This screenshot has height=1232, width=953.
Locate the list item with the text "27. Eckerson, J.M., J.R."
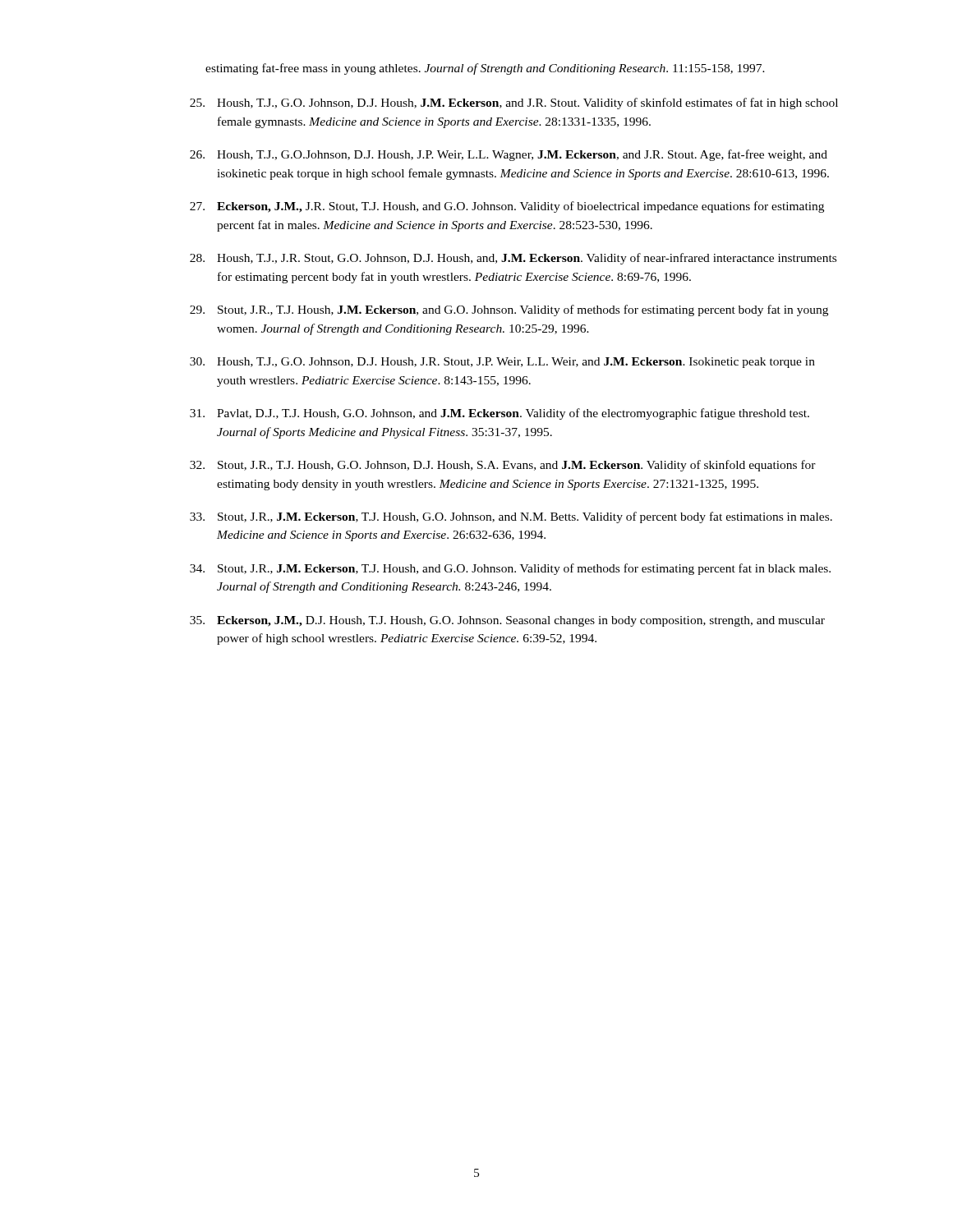[x=505, y=216]
